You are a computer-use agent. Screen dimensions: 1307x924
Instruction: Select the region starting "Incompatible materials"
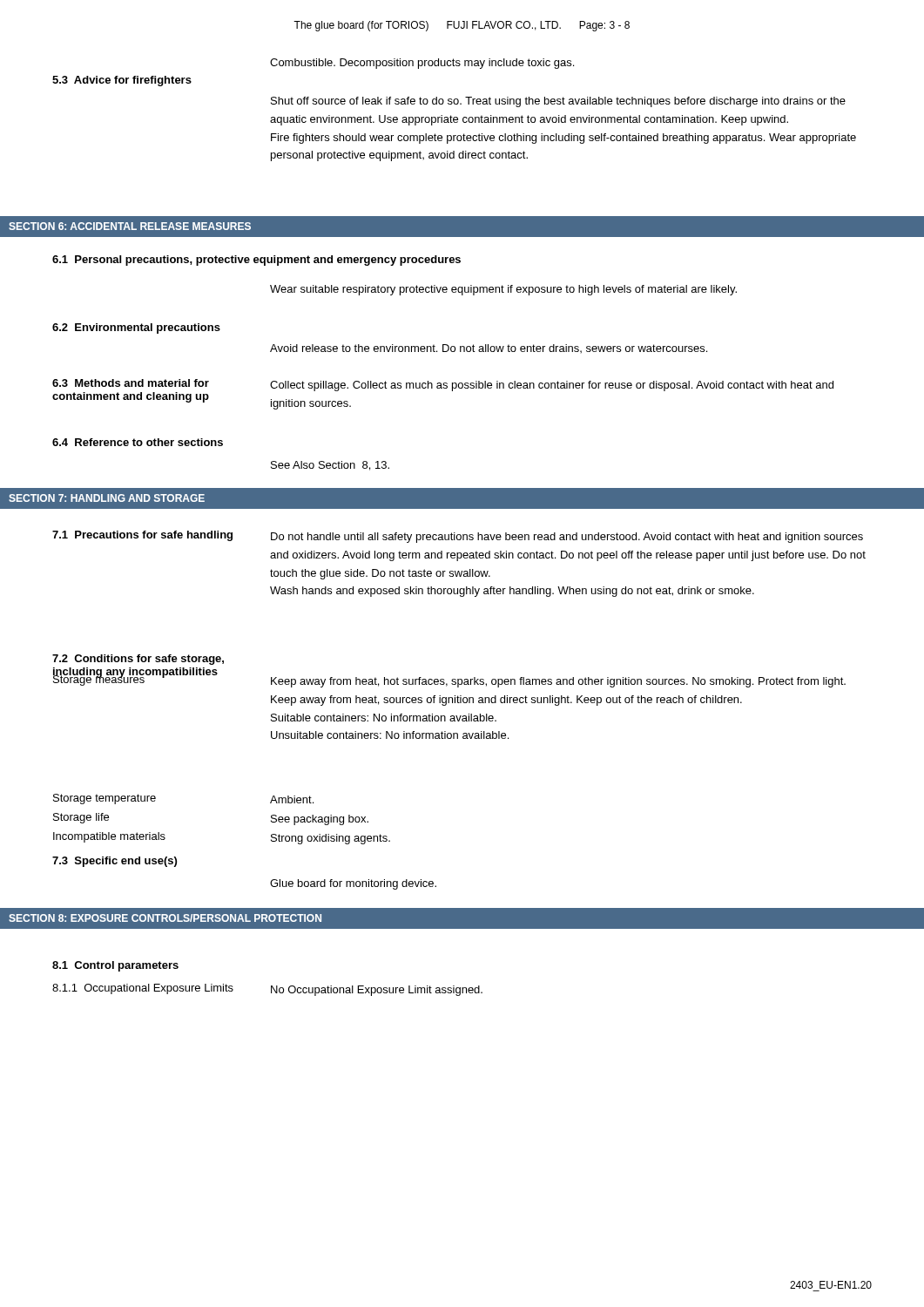click(109, 836)
